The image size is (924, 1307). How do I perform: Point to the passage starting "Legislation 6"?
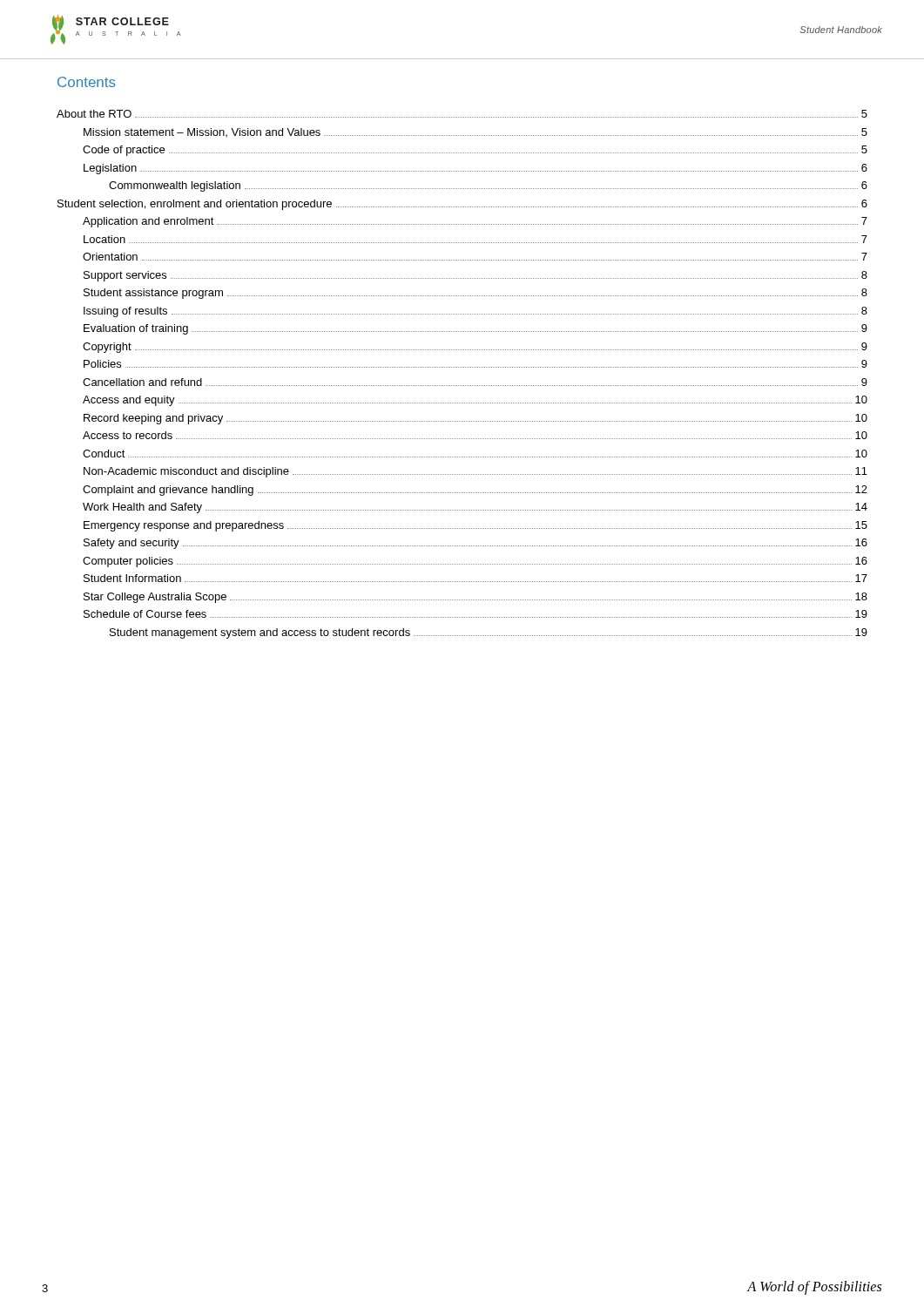[475, 167]
